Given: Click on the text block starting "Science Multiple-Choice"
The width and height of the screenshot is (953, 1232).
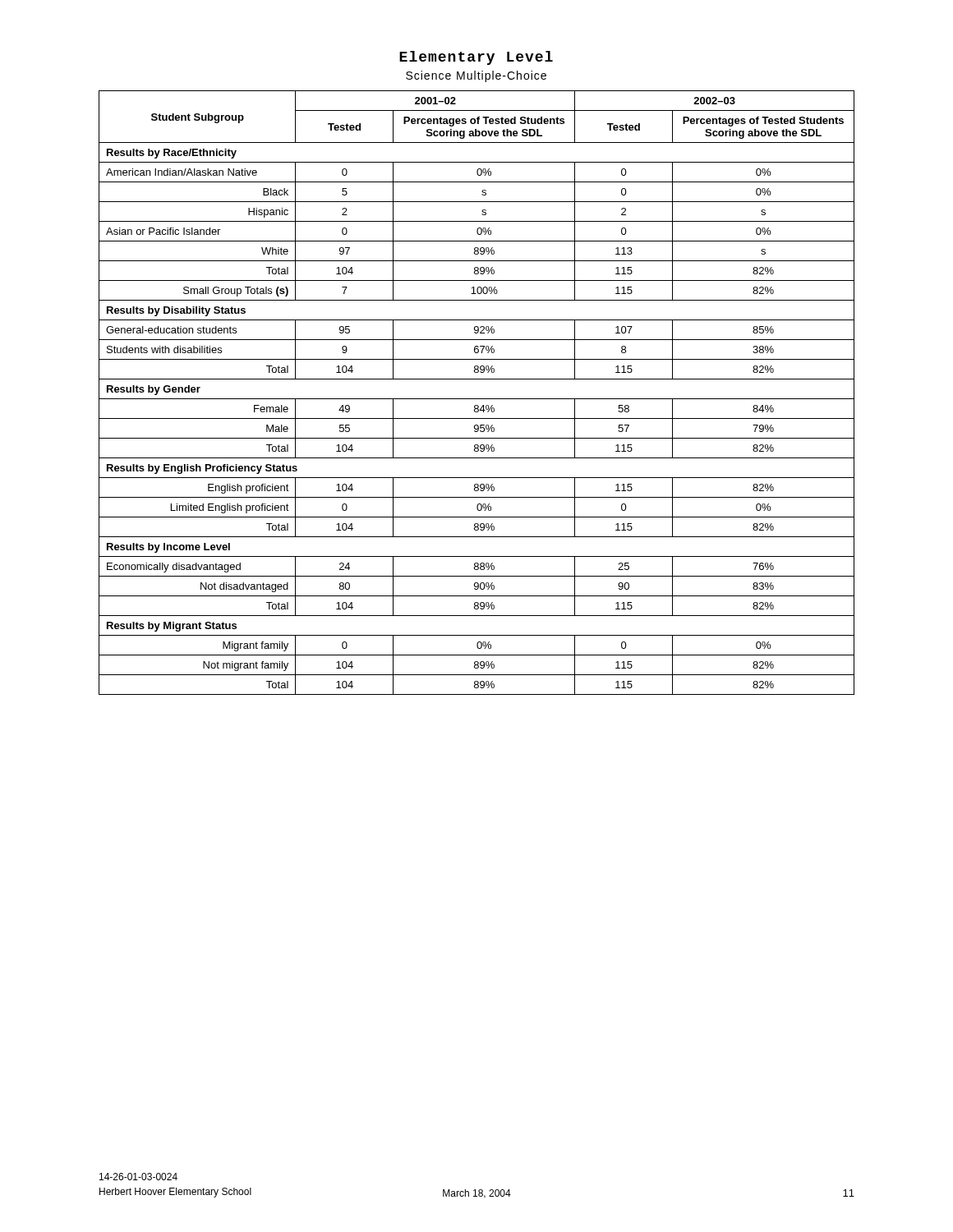Looking at the screenshot, I should coord(476,76).
